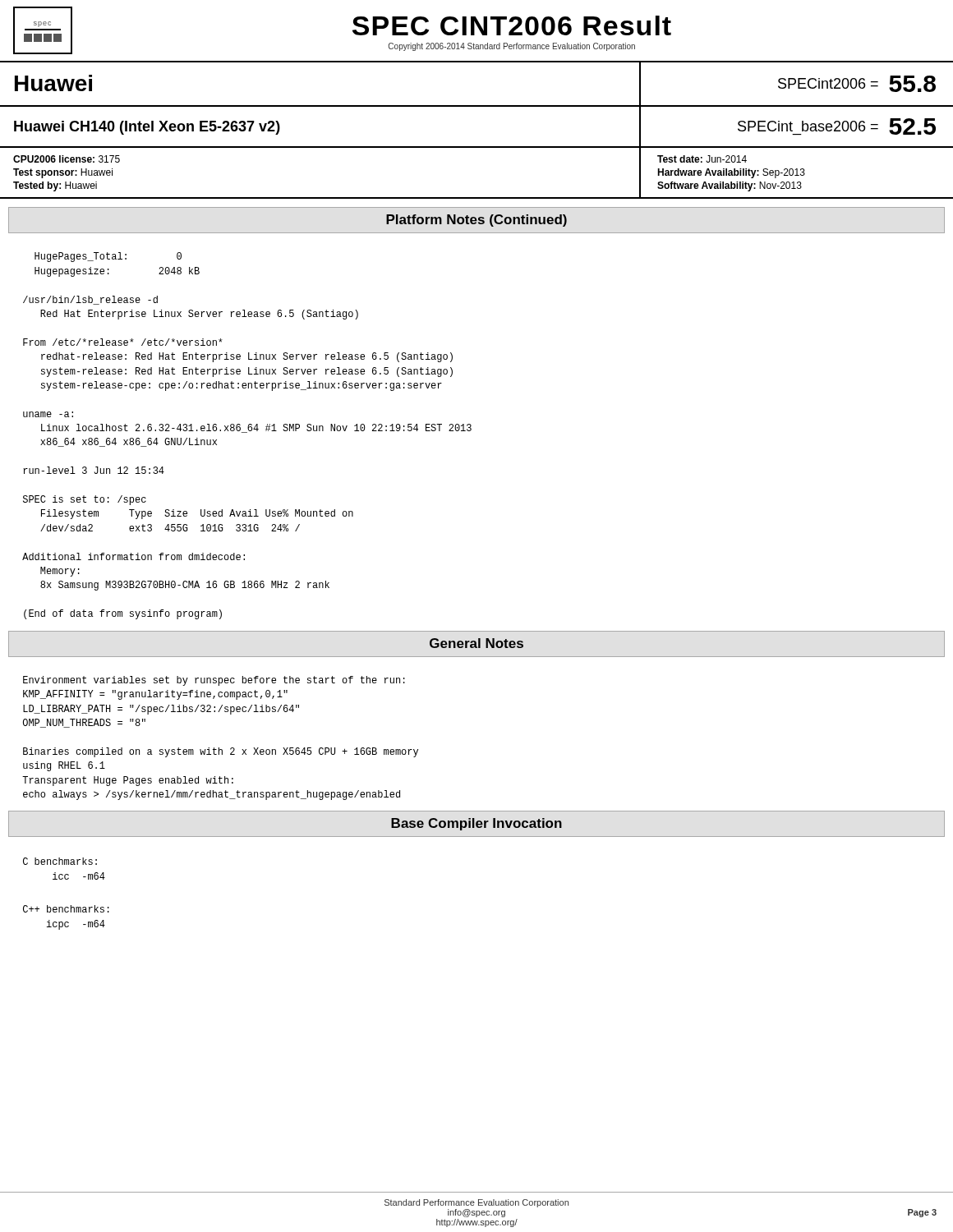Viewport: 953px width, 1232px height.
Task: Click on the element starting "Huawei CH140 (Intel Xeon E5-2637 v2)"
Action: 147,127
